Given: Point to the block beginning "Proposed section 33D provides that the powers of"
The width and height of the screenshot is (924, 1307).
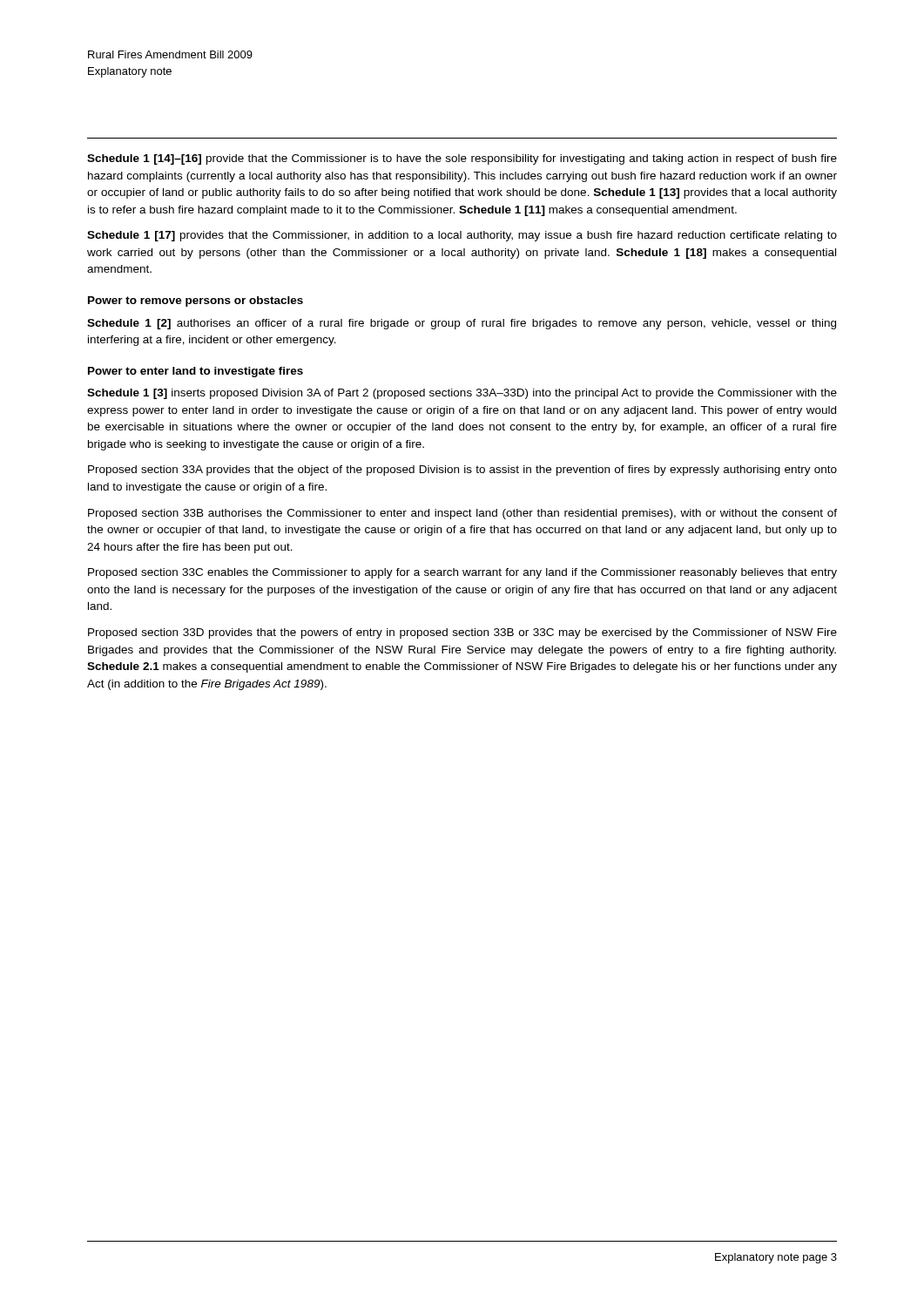Looking at the screenshot, I should pyautogui.click(x=462, y=658).
